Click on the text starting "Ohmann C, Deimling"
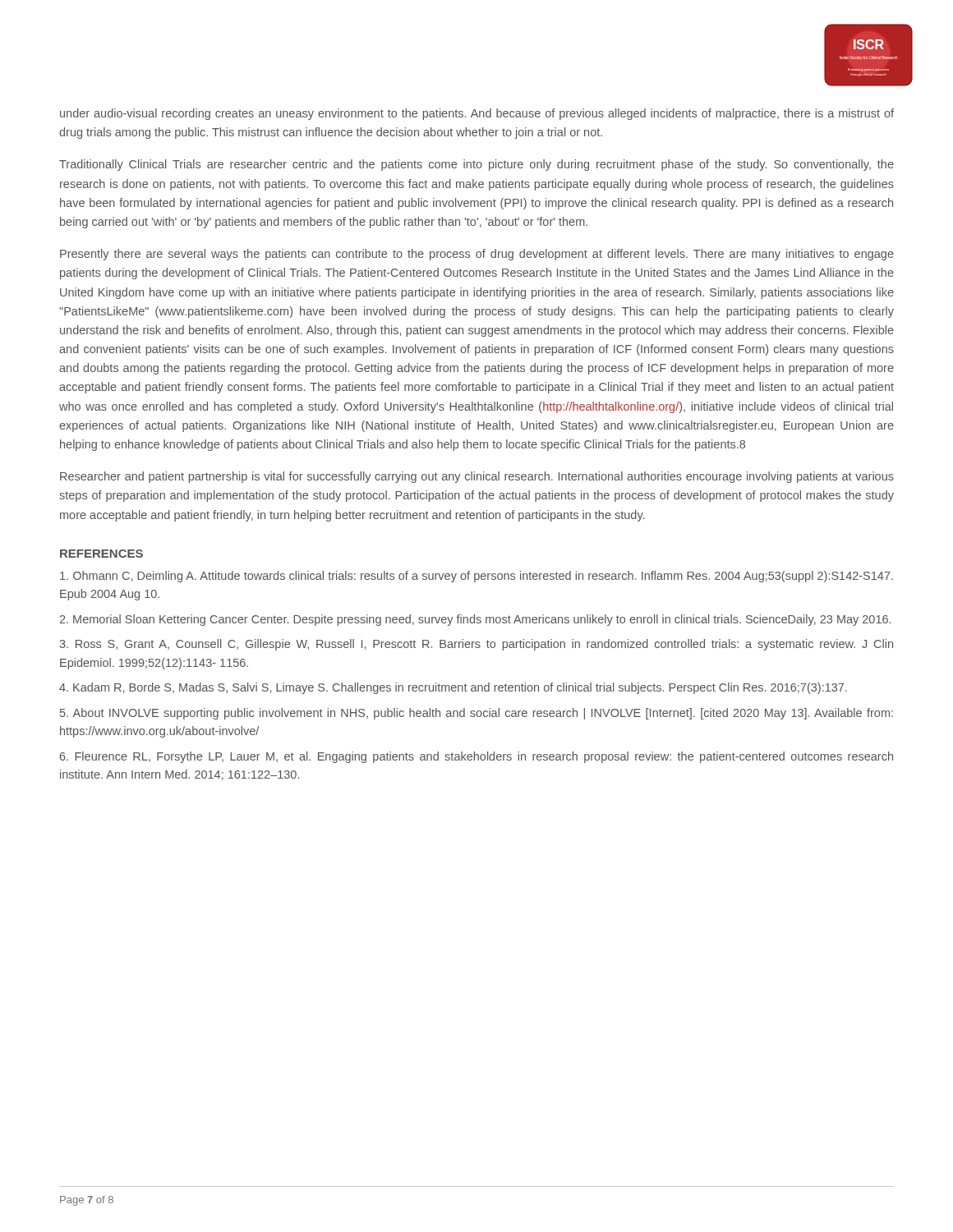953x1232 pixels. point(476,585)
